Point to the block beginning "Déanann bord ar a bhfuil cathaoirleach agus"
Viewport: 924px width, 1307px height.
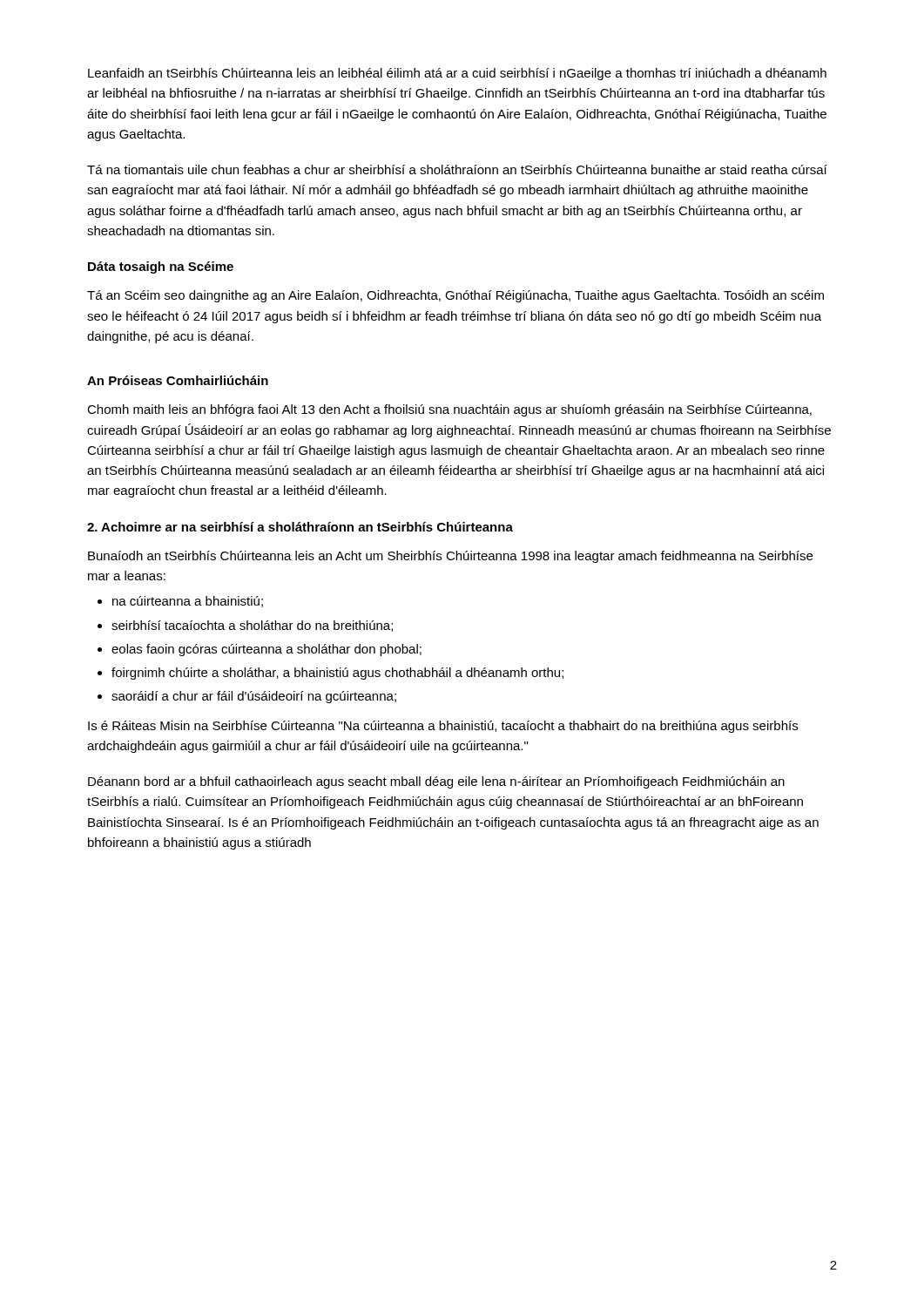pyautogui.click(x=453, y=812)
